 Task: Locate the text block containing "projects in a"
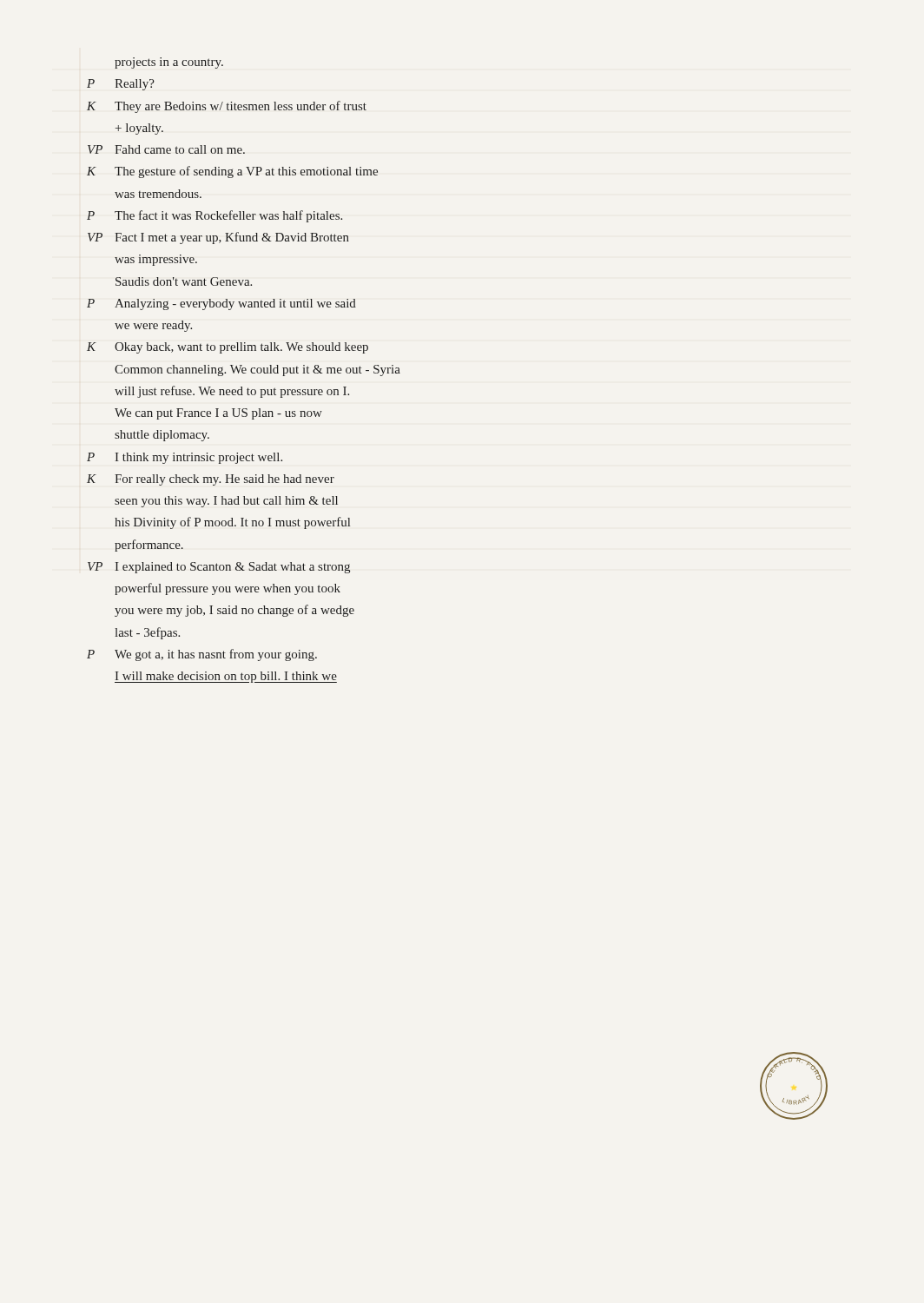click(169, 63)
